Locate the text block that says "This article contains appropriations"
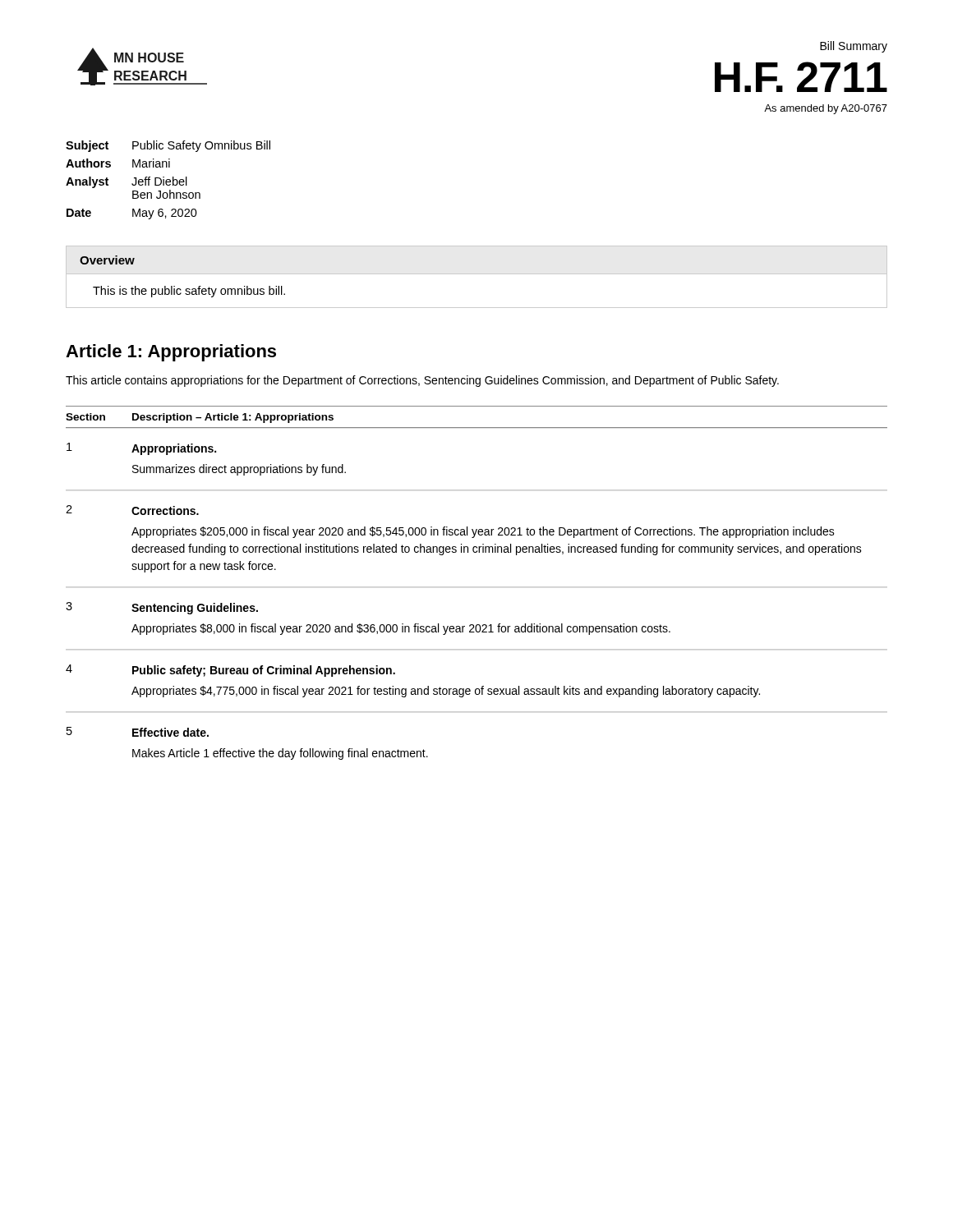This screenshot has width=953, height=1232. (423, 380)
